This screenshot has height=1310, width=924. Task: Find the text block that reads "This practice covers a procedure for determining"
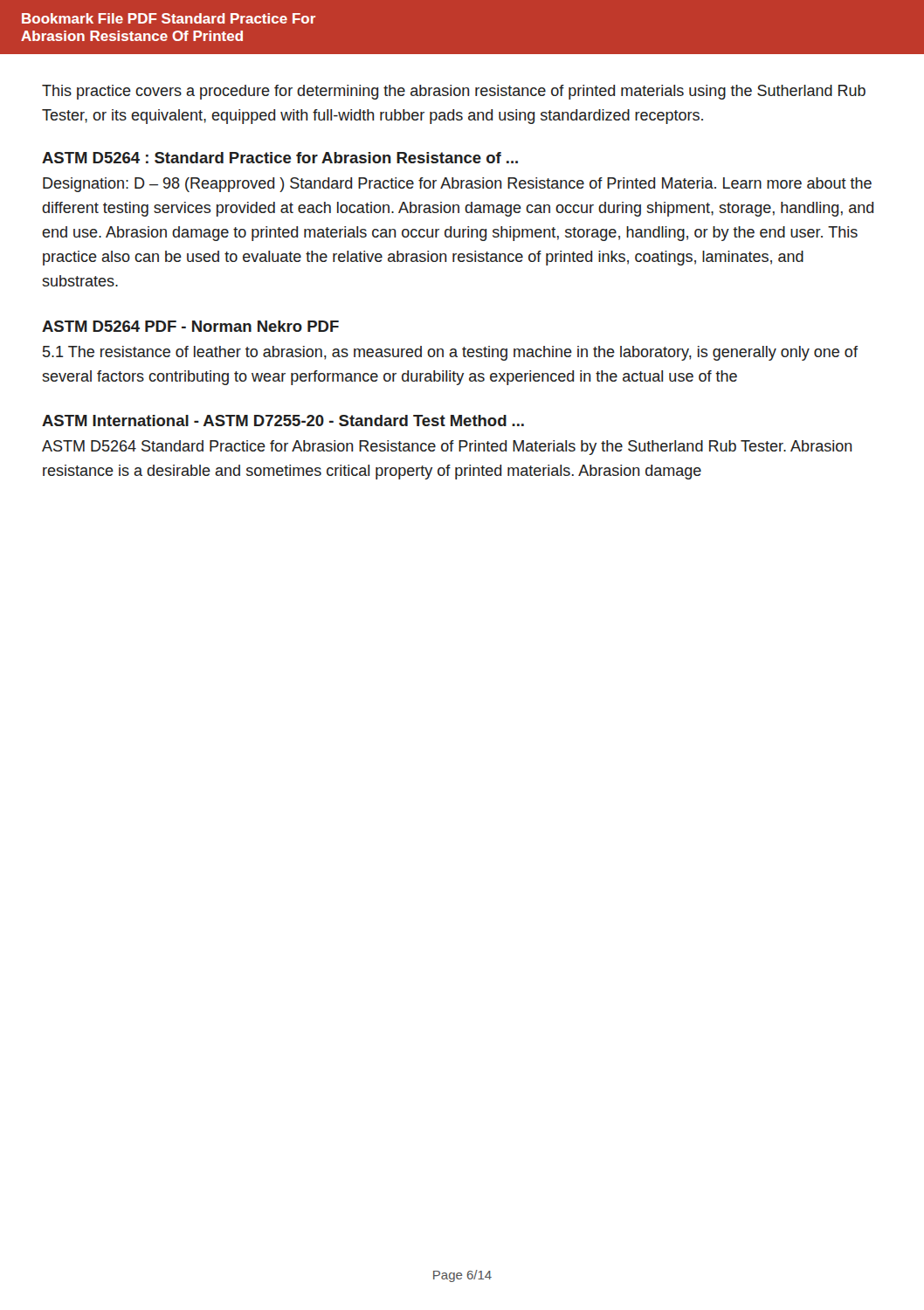click(x=454, y=103)
